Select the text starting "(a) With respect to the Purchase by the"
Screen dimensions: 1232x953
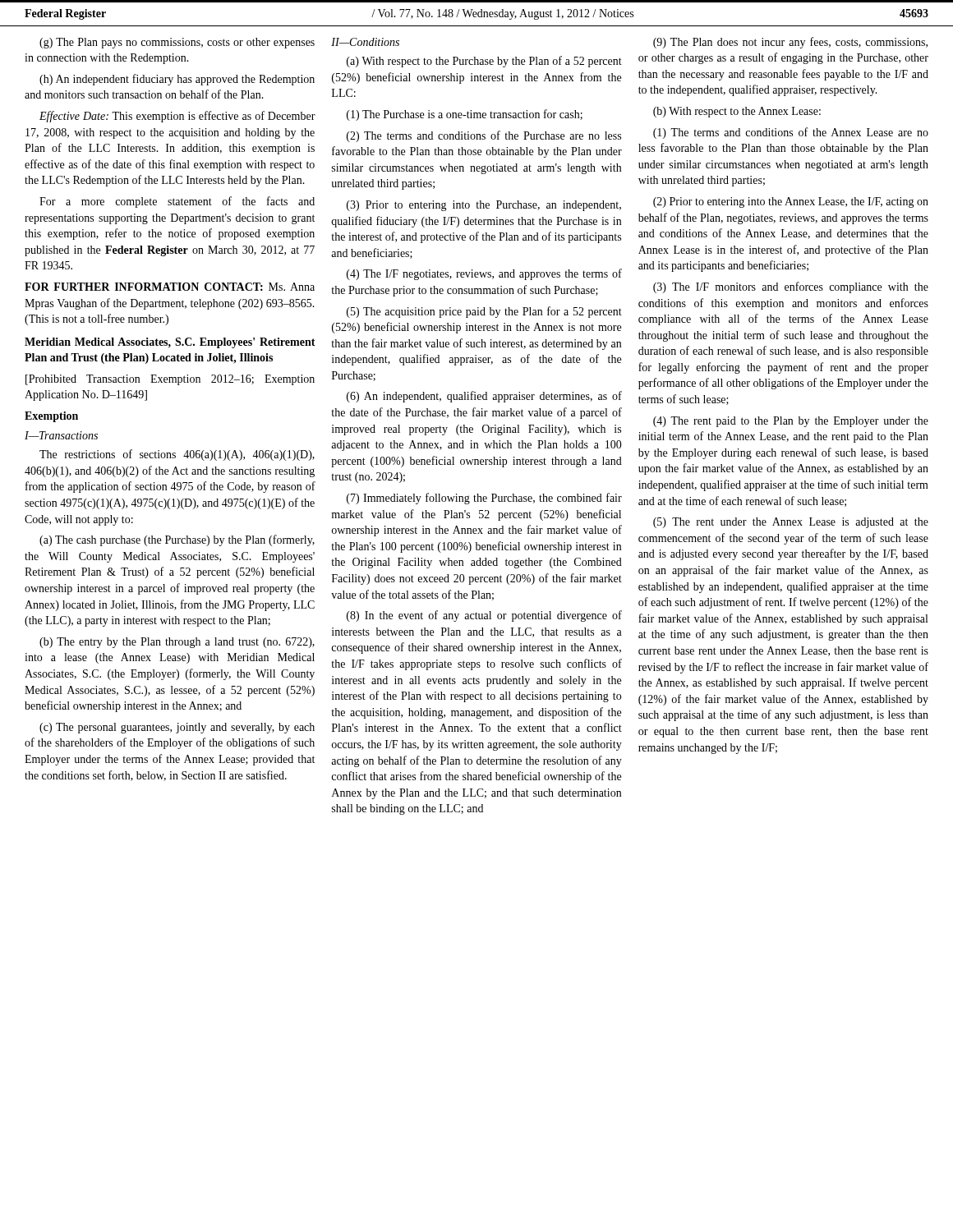tap(476, 77)
